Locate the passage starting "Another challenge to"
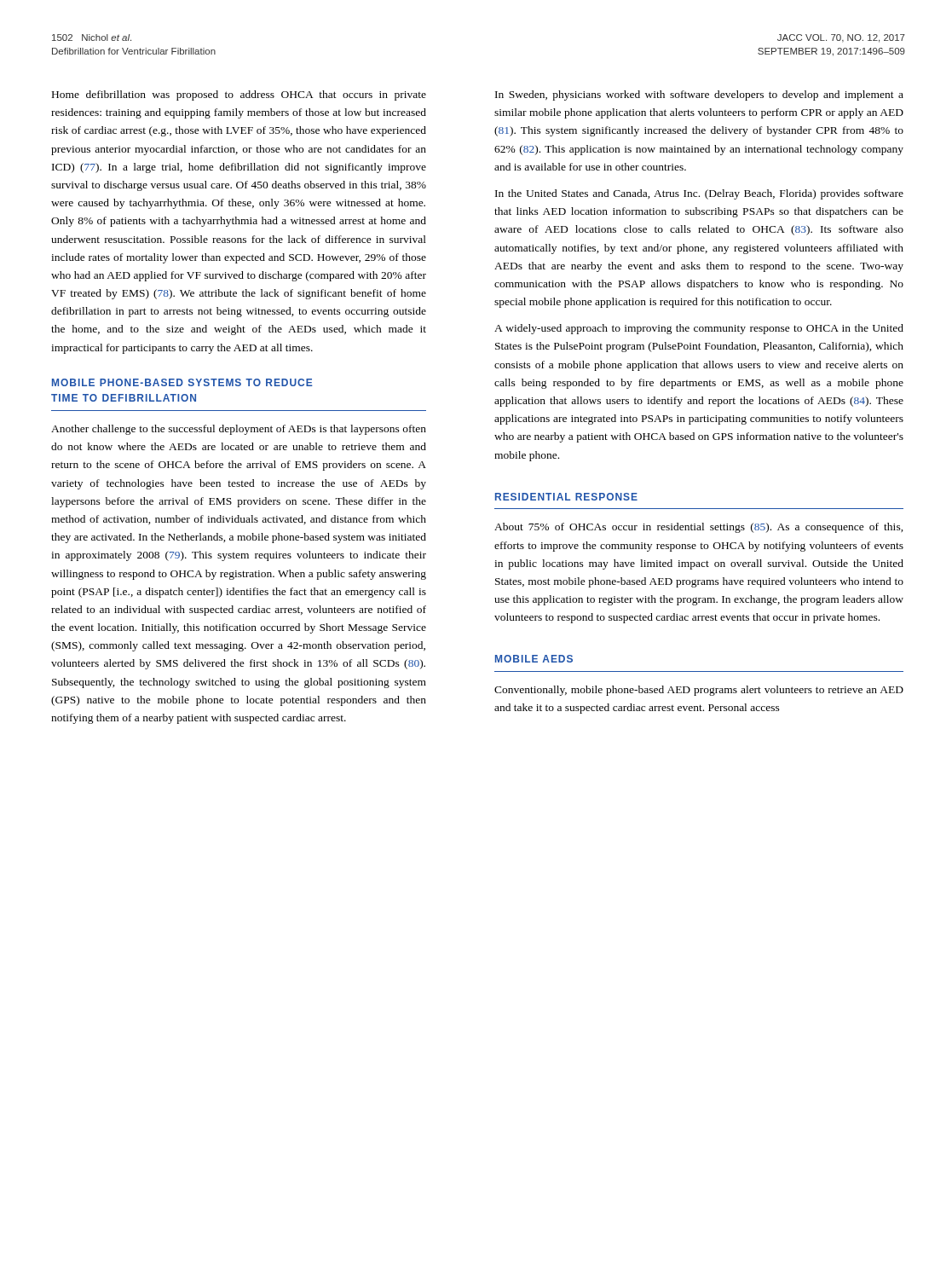Screen dimensions: 1279x952 point(239,573)
